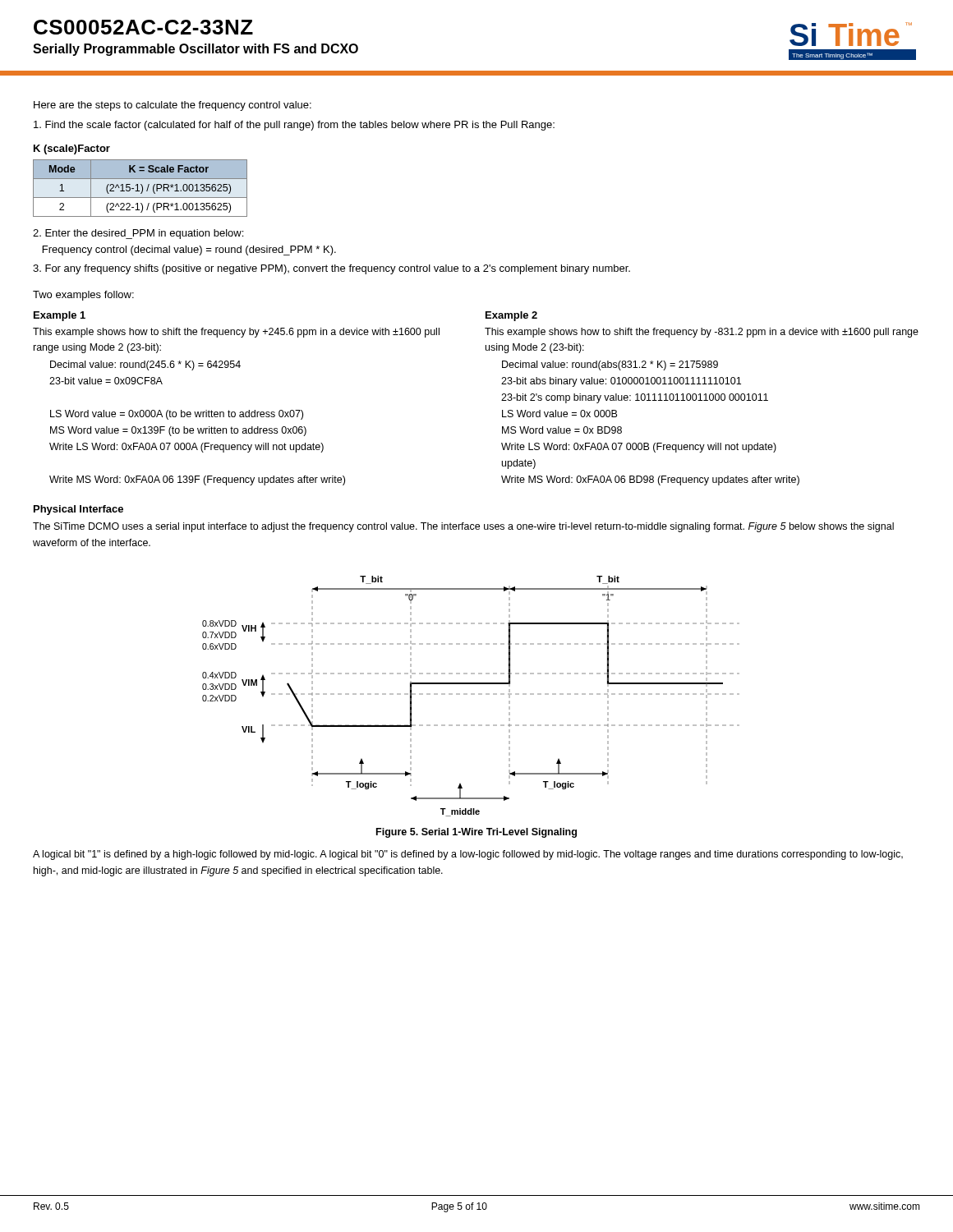The image size is (953, 1232).
Task: Click where it says "K (scale)Factor"
Action: [71, 148]
